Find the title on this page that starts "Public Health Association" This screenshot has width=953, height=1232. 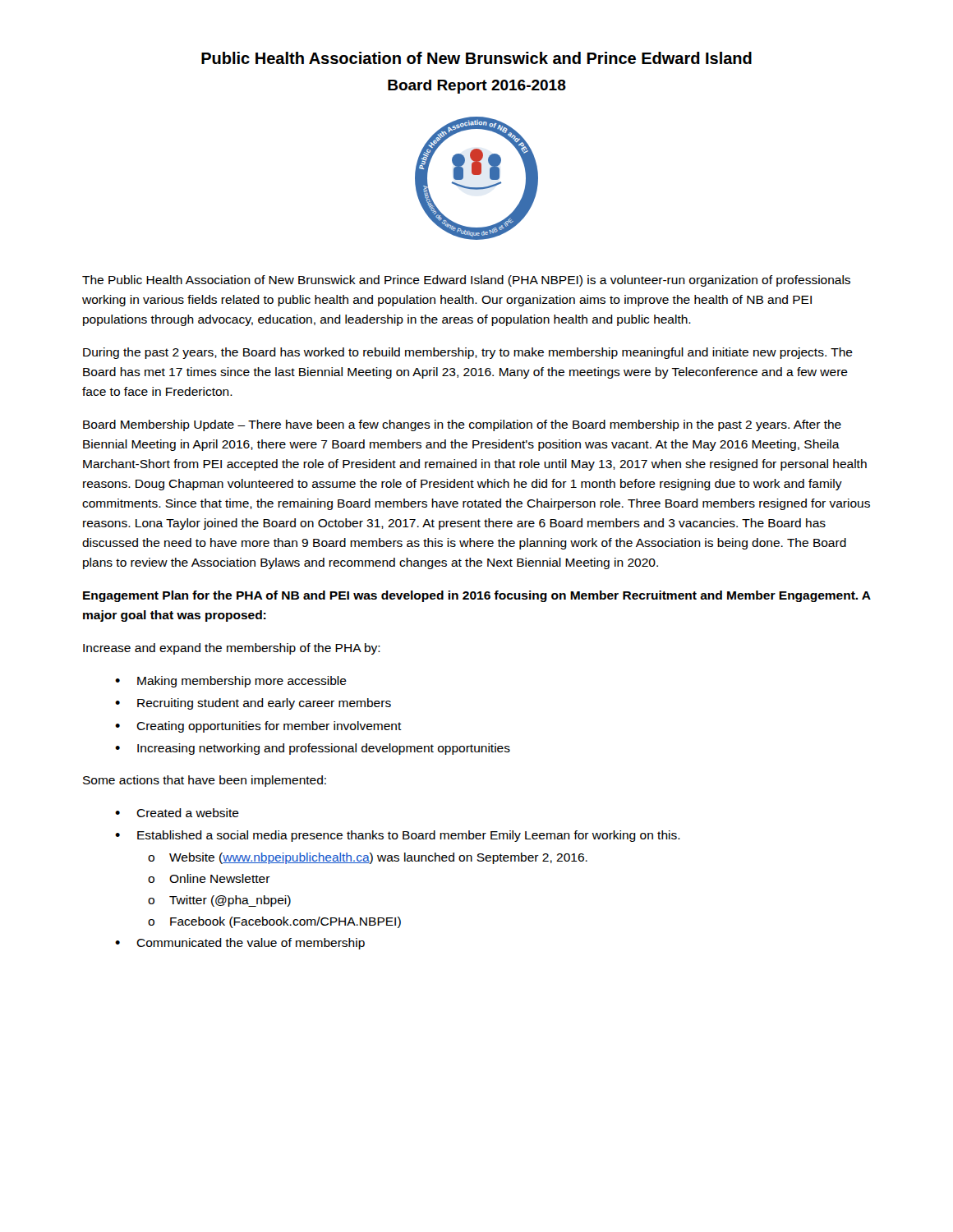[476, 58]
